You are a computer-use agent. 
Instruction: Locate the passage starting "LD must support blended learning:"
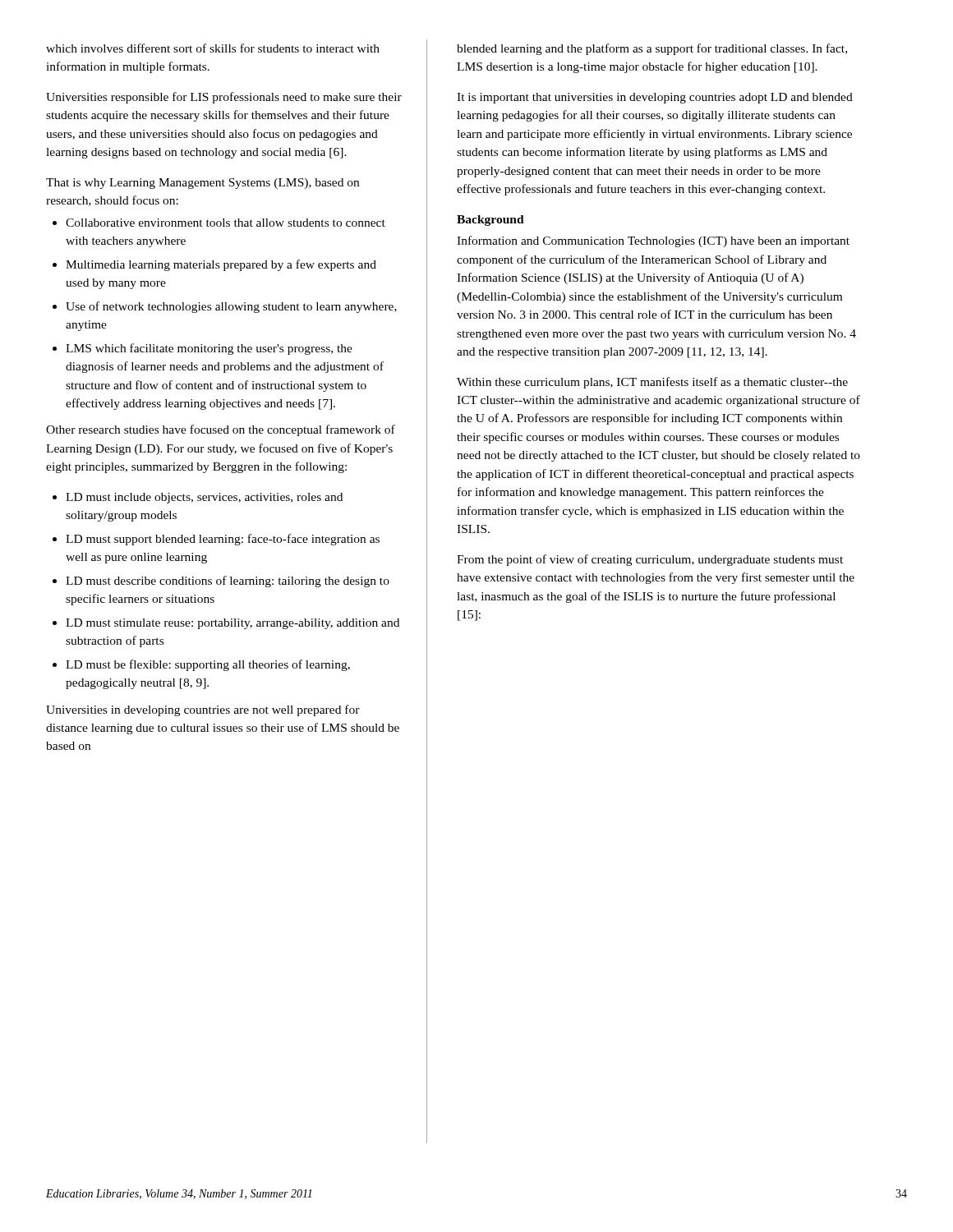click(223, 547)
